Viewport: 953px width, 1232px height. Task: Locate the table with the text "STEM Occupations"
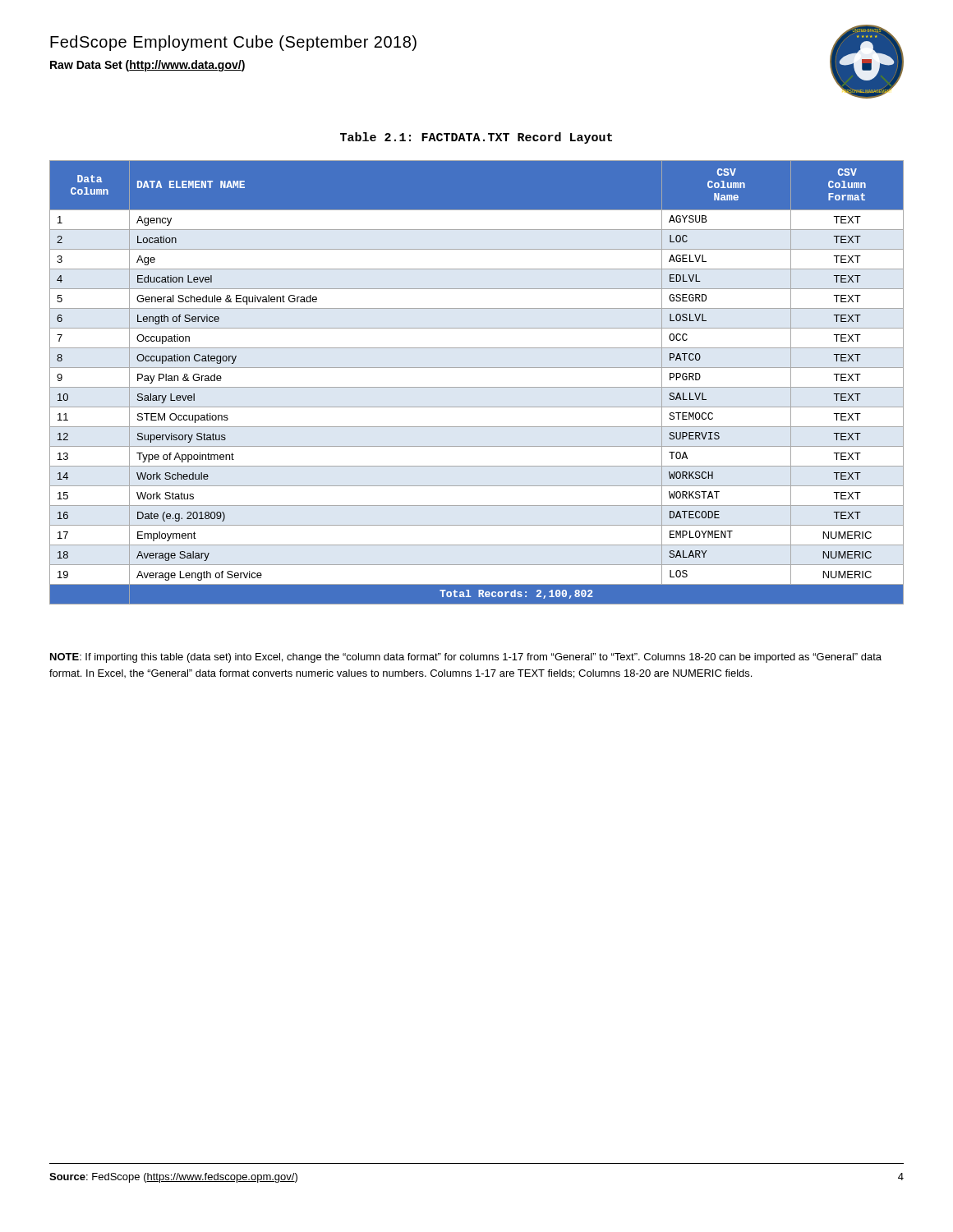[476, 382]
